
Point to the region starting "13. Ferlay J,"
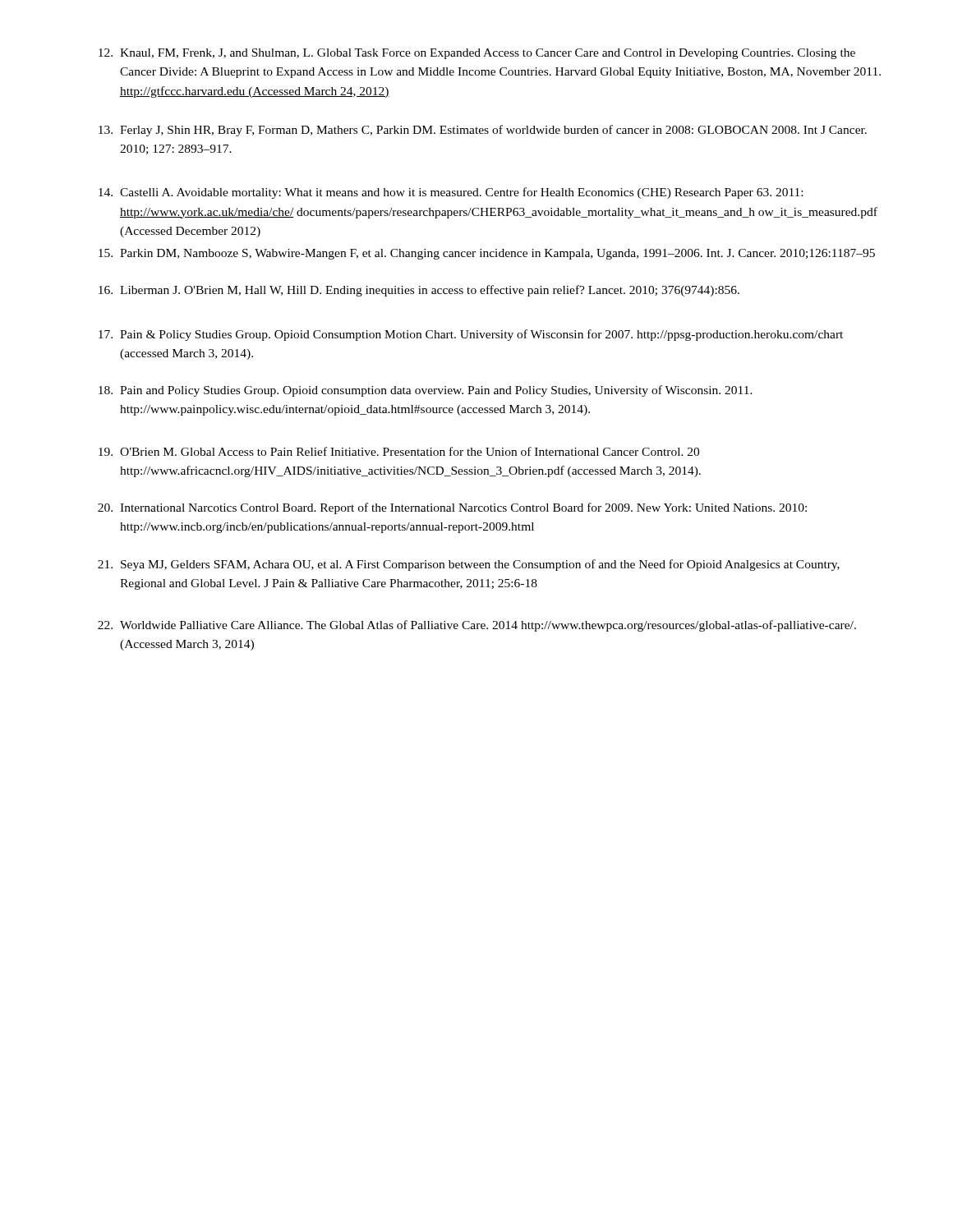[x=485, y=139]
